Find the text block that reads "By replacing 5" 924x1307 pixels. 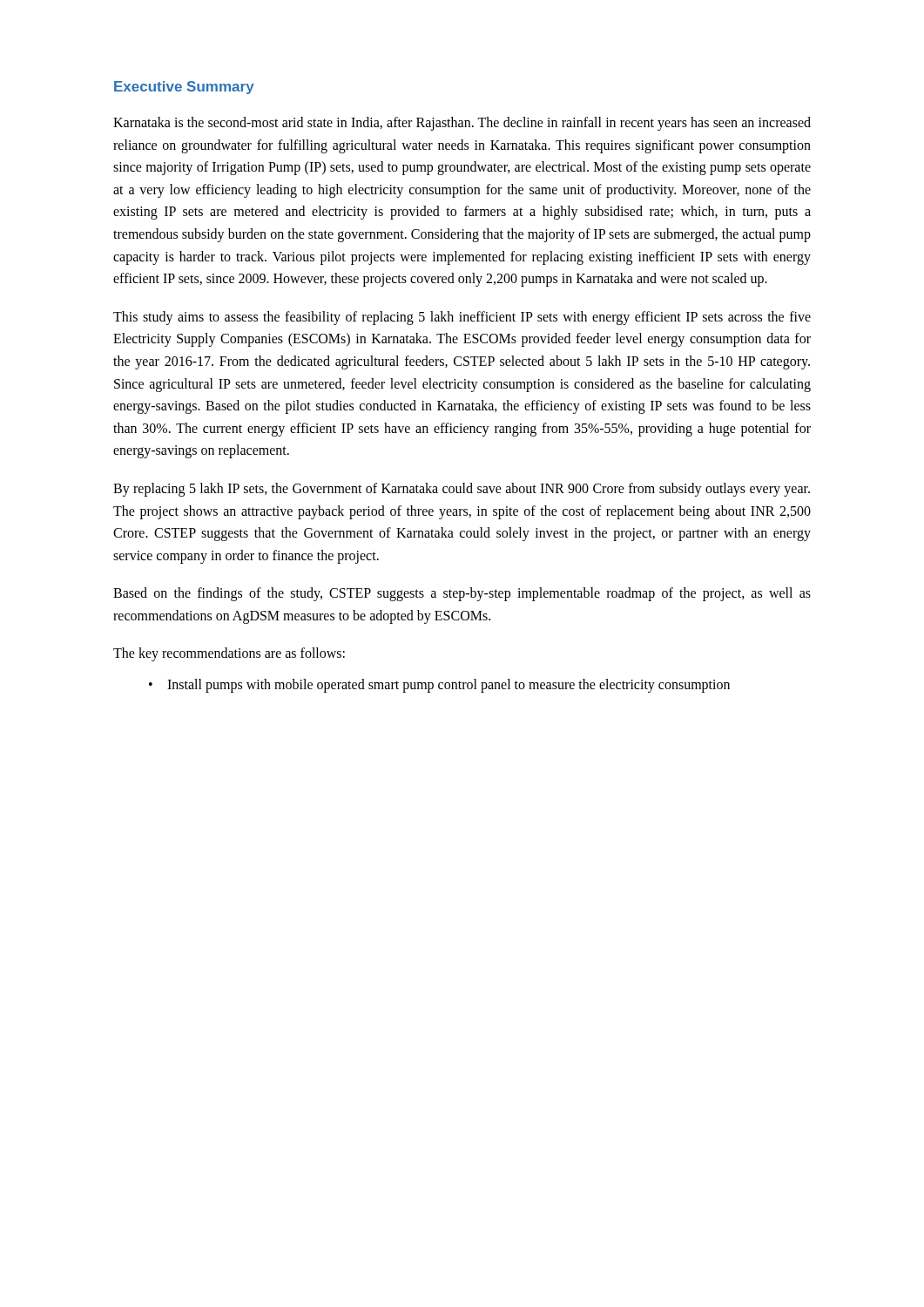coord(462,522)
